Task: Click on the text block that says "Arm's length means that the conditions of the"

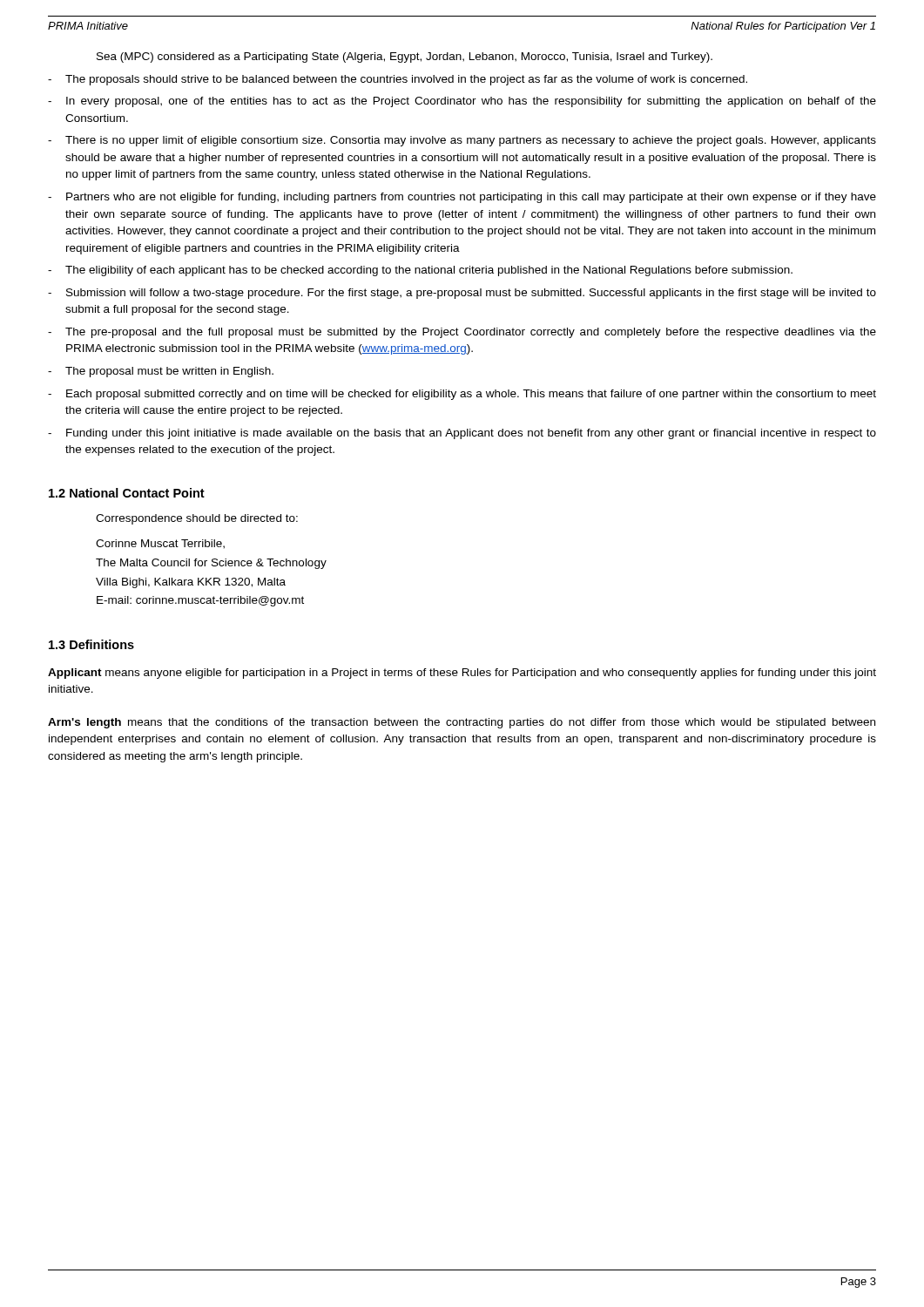Action: tap(462, 739)
